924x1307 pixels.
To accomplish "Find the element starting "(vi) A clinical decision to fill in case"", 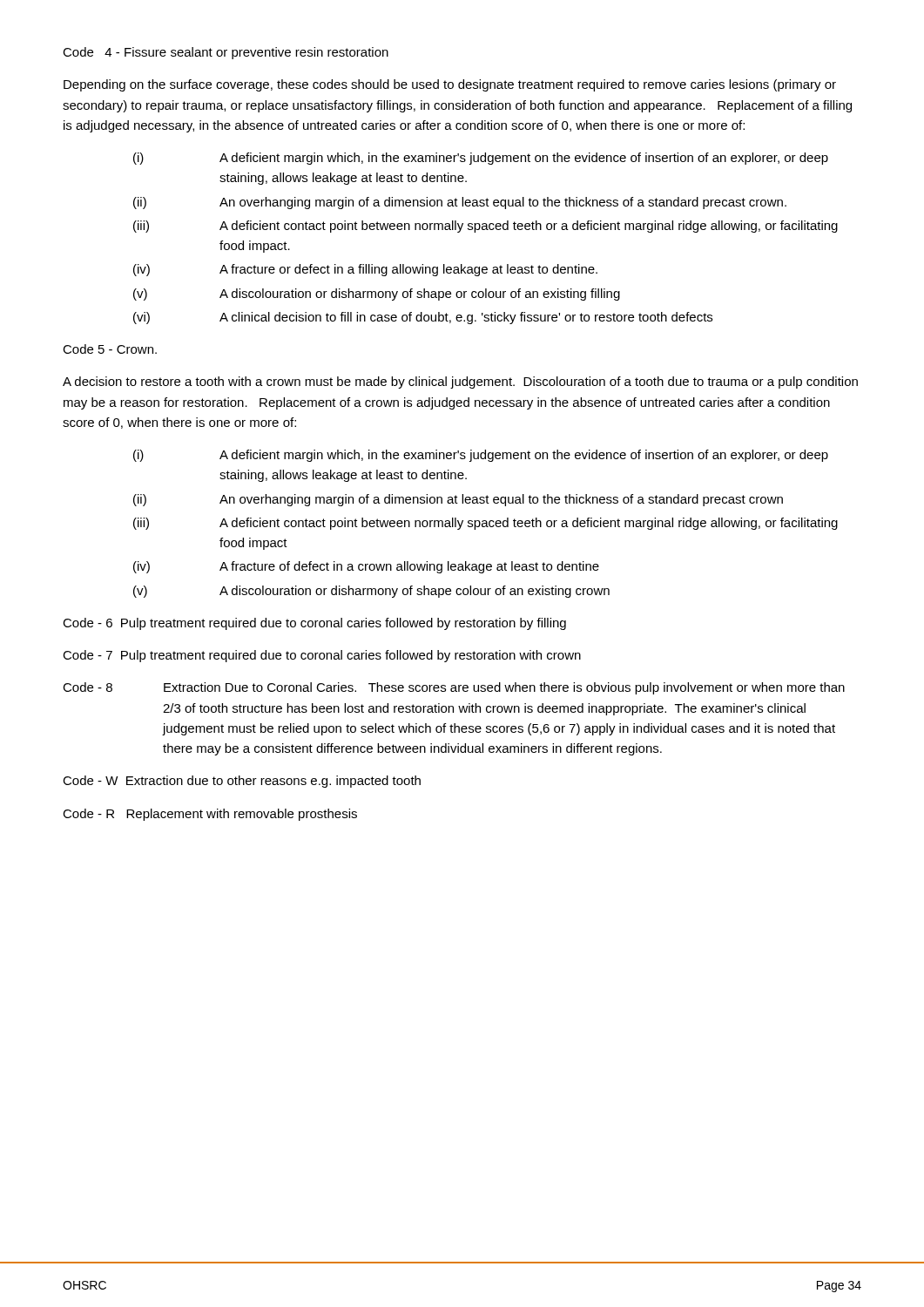I will coord(462,317).
